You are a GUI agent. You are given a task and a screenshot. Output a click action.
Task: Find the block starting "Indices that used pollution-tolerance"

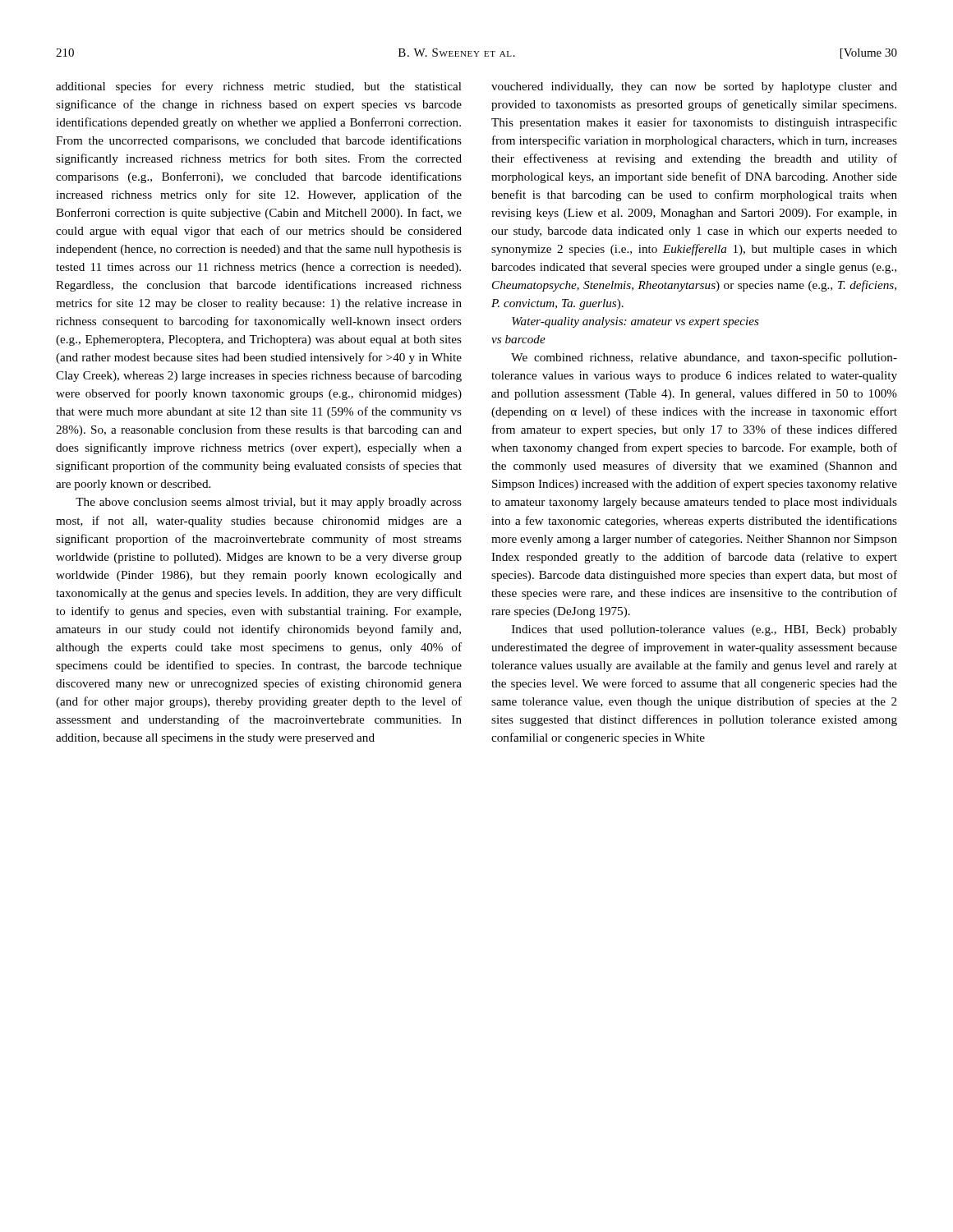[x=694, y=683]
